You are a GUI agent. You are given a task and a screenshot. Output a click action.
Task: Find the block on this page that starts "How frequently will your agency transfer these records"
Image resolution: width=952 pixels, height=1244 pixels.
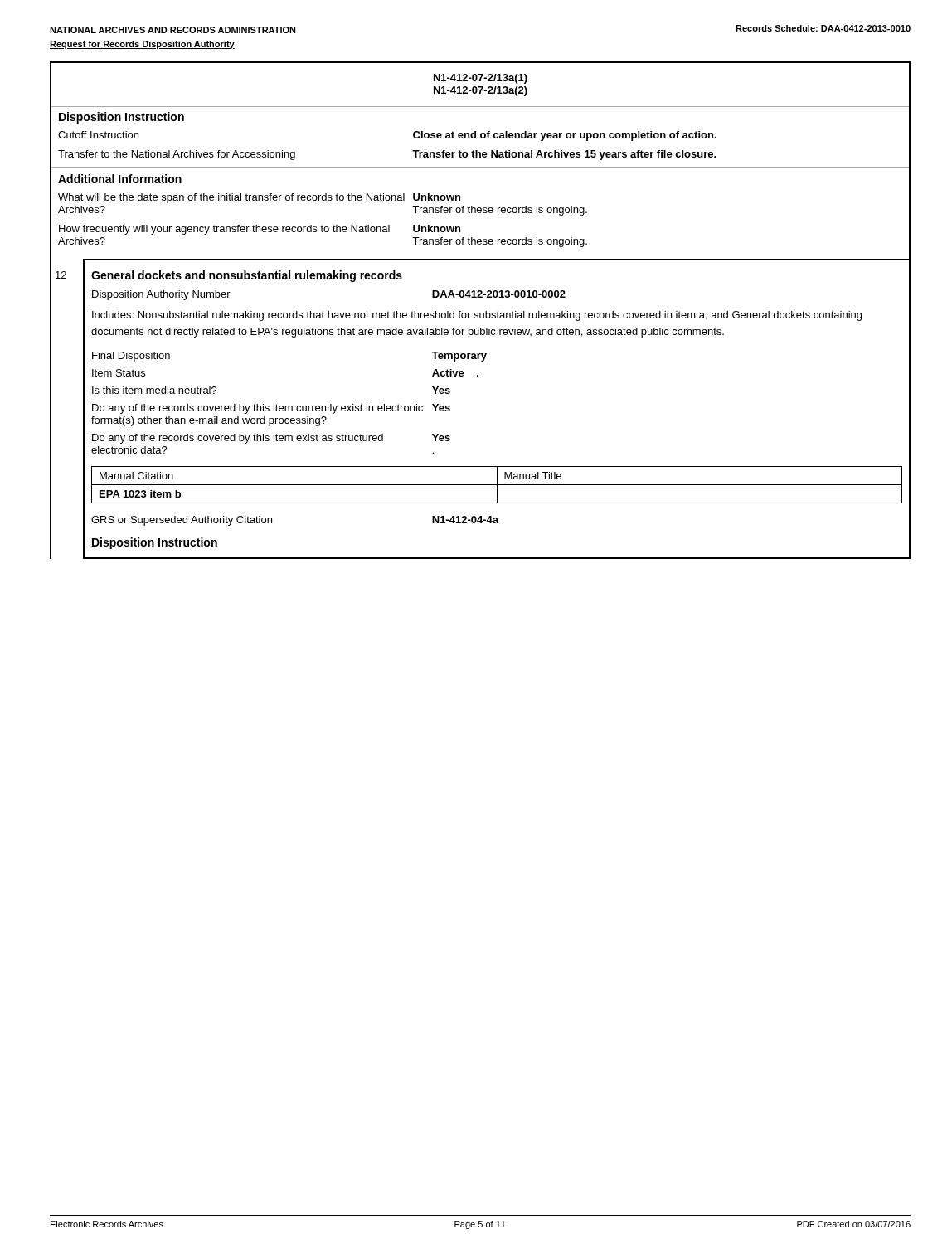coord(480,235)
